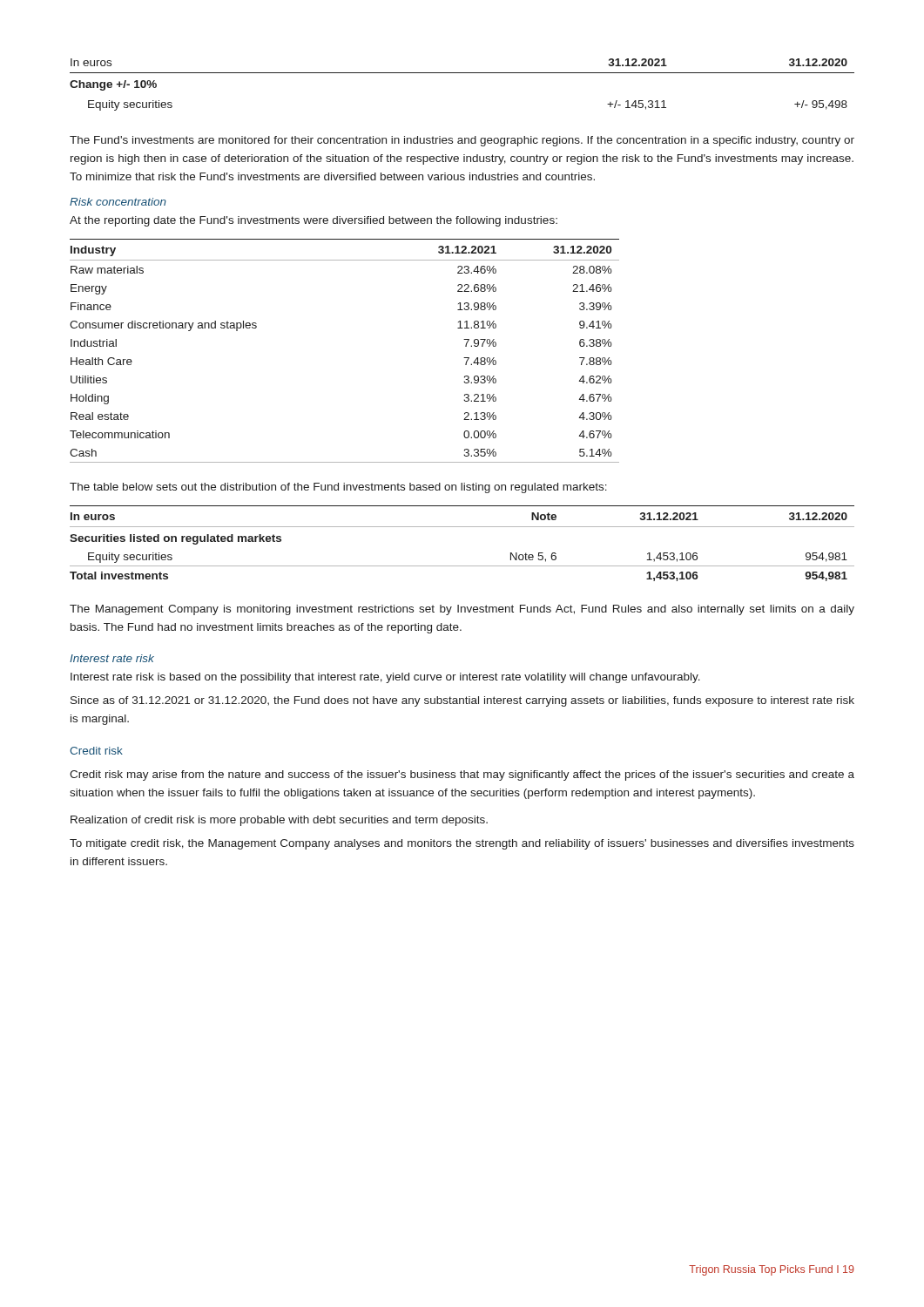Find the table that mentions "Consumer discretionary and staples"
Image resolution: width=924 pixels, height=1307 pixels.
[x=462, y=350]
